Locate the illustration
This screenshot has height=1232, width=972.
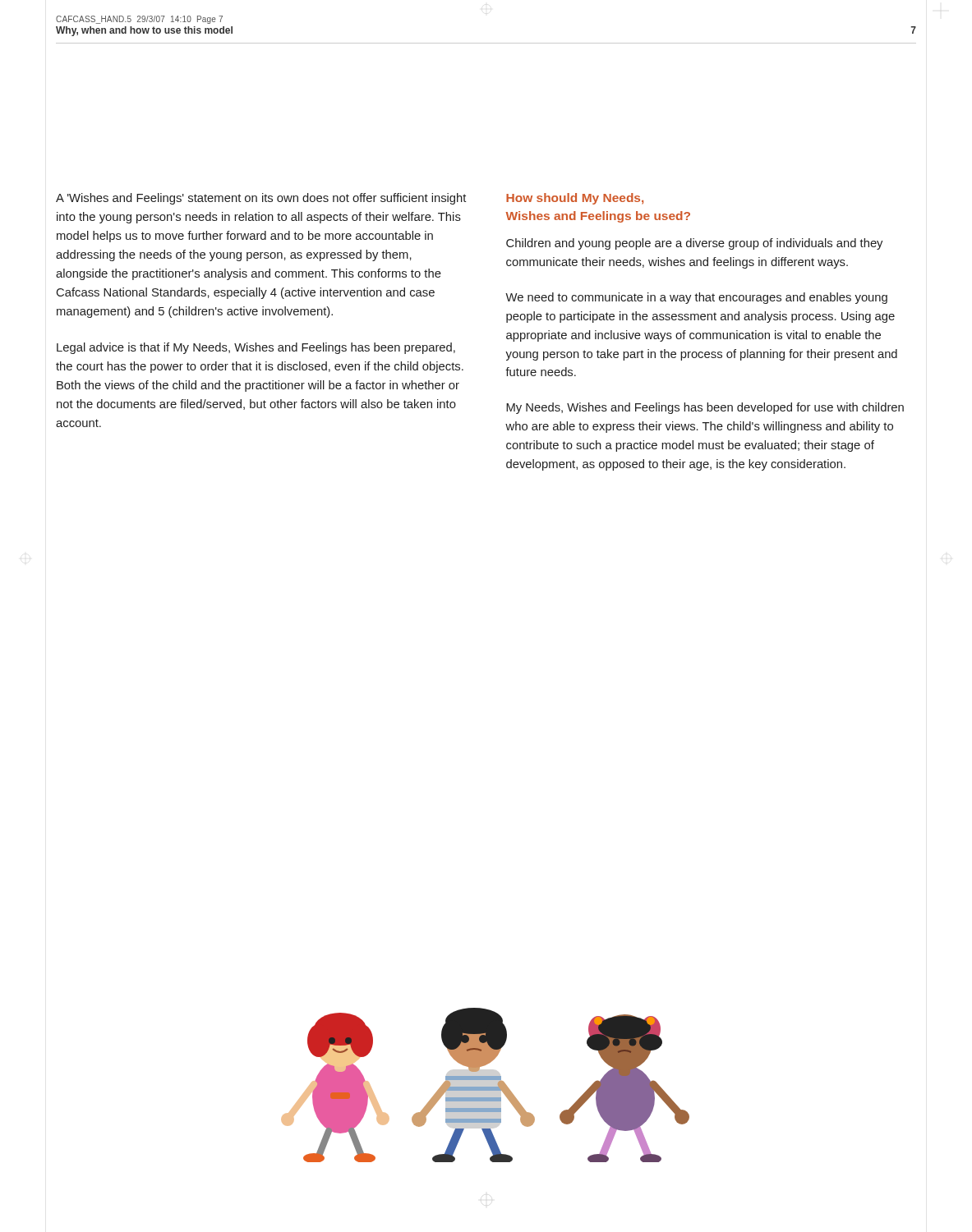click(486, 1035)
